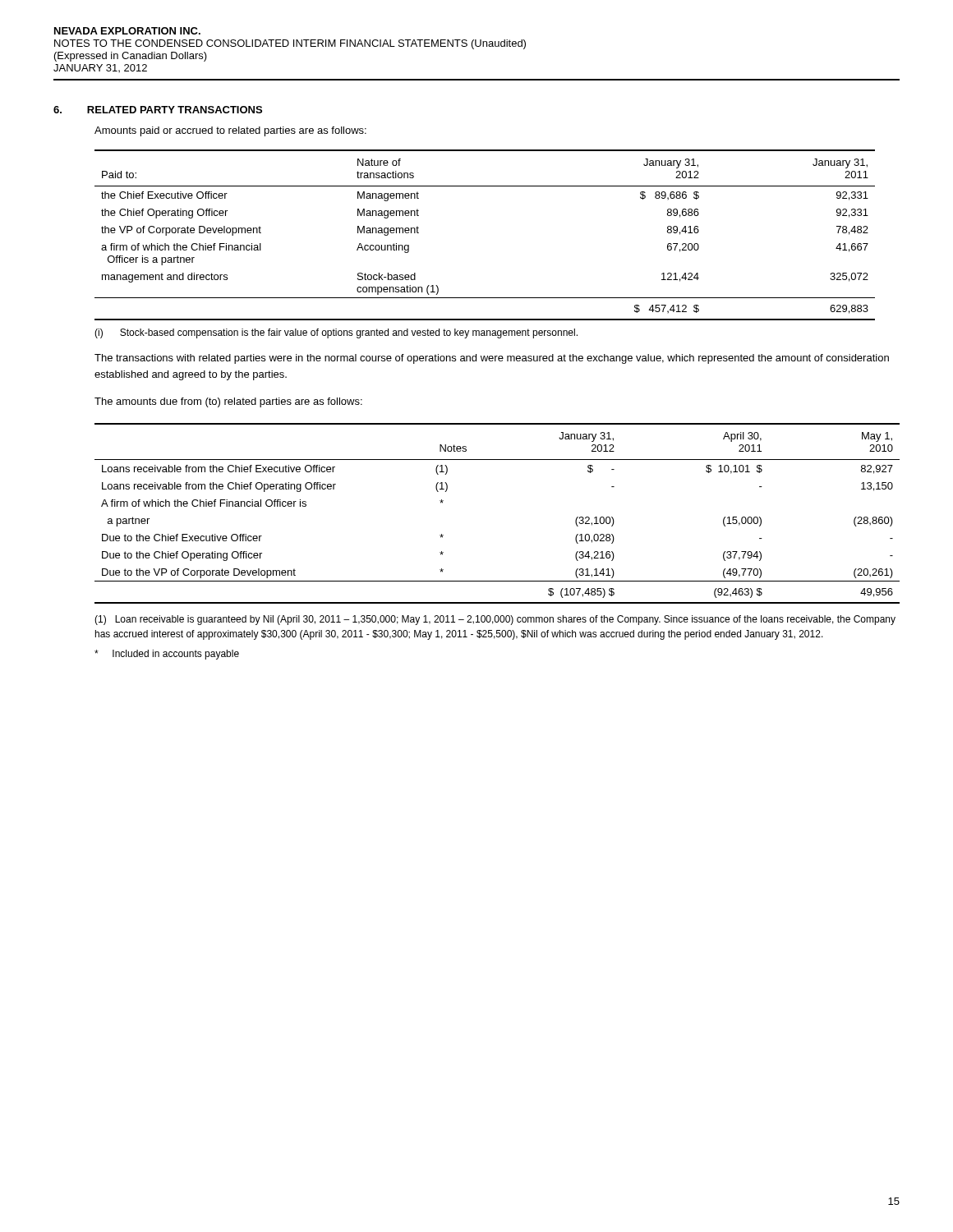Locate the text block that reads "Amounts paid or accrued to"
This screenshot has height=1232, width=953.
coord(231,130)
